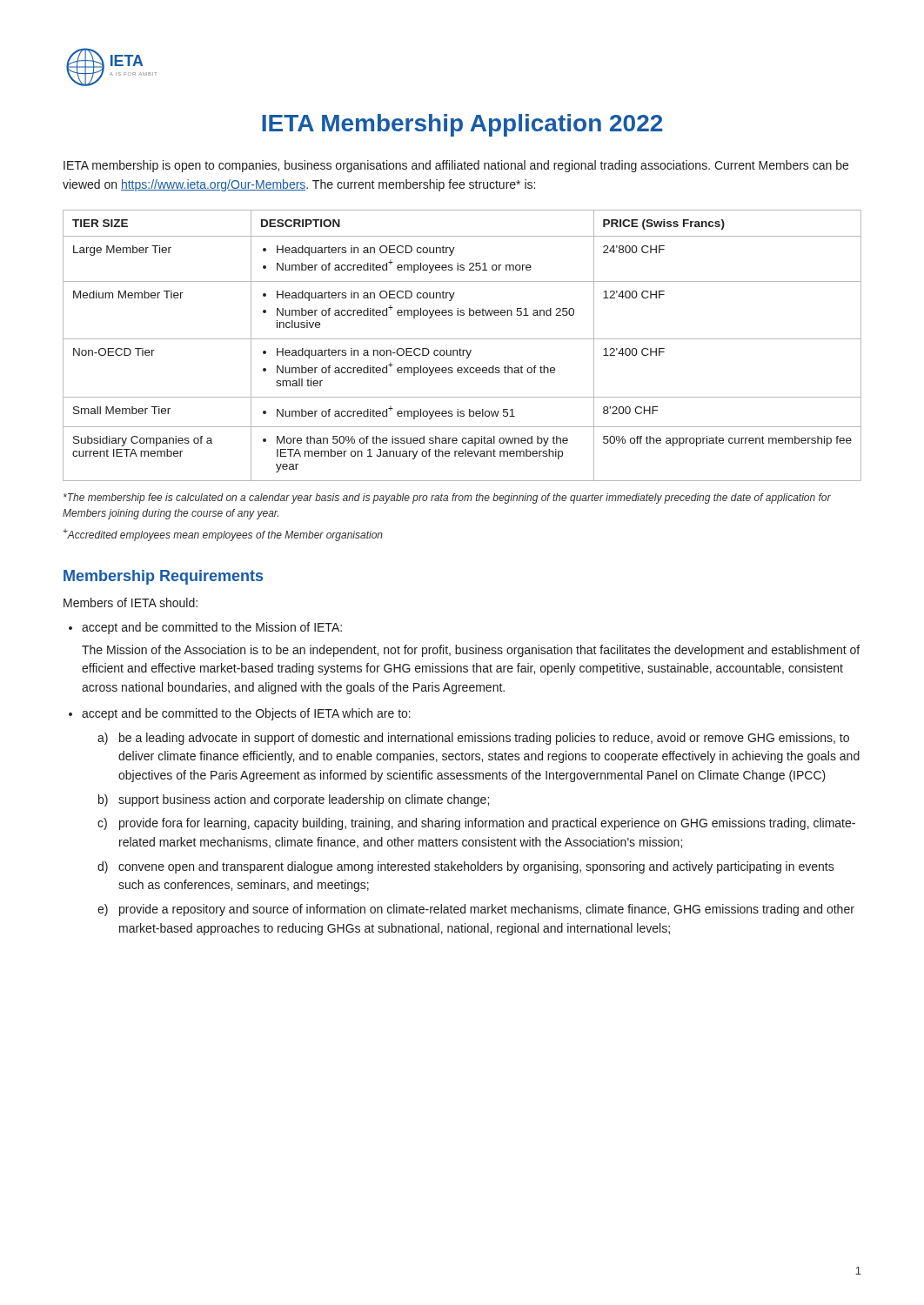This screenshot has height=1305, width=924.
Task: Navigate to the text block starting "a)be a leading advocate in support"
Action: [x=479, y=757]
